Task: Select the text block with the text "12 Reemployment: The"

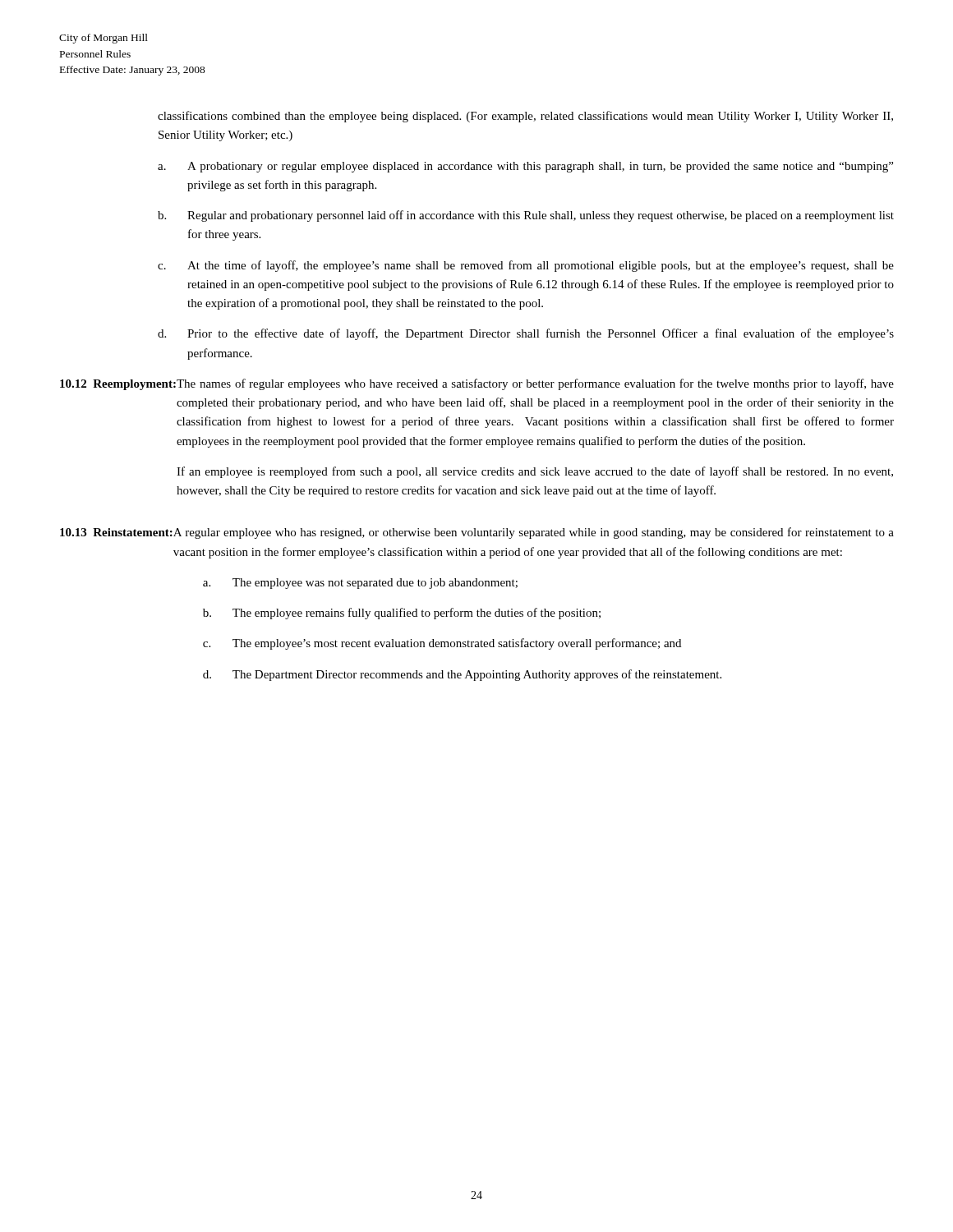Action: (476, 443)
